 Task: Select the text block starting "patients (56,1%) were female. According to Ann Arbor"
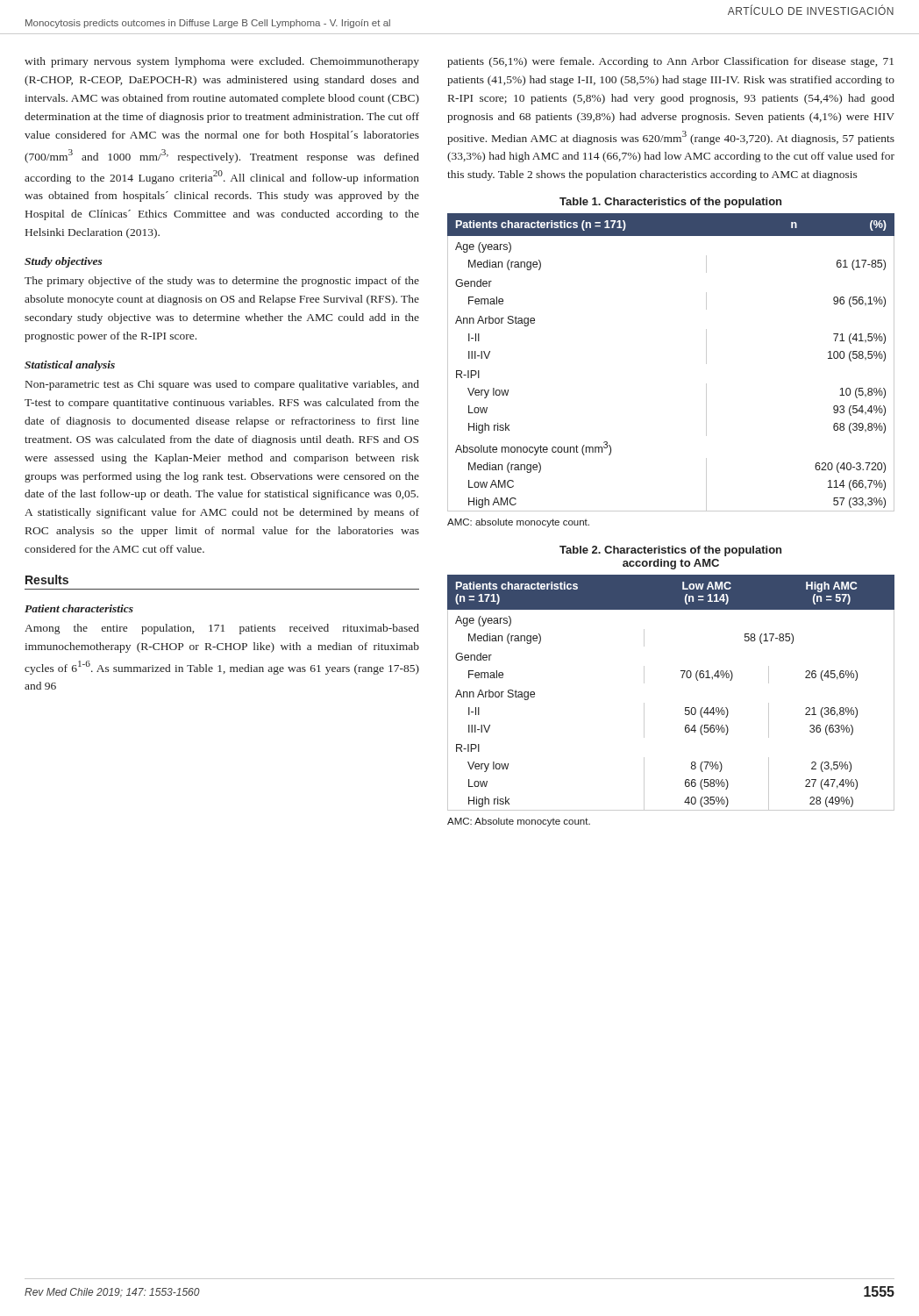[671, 118]
